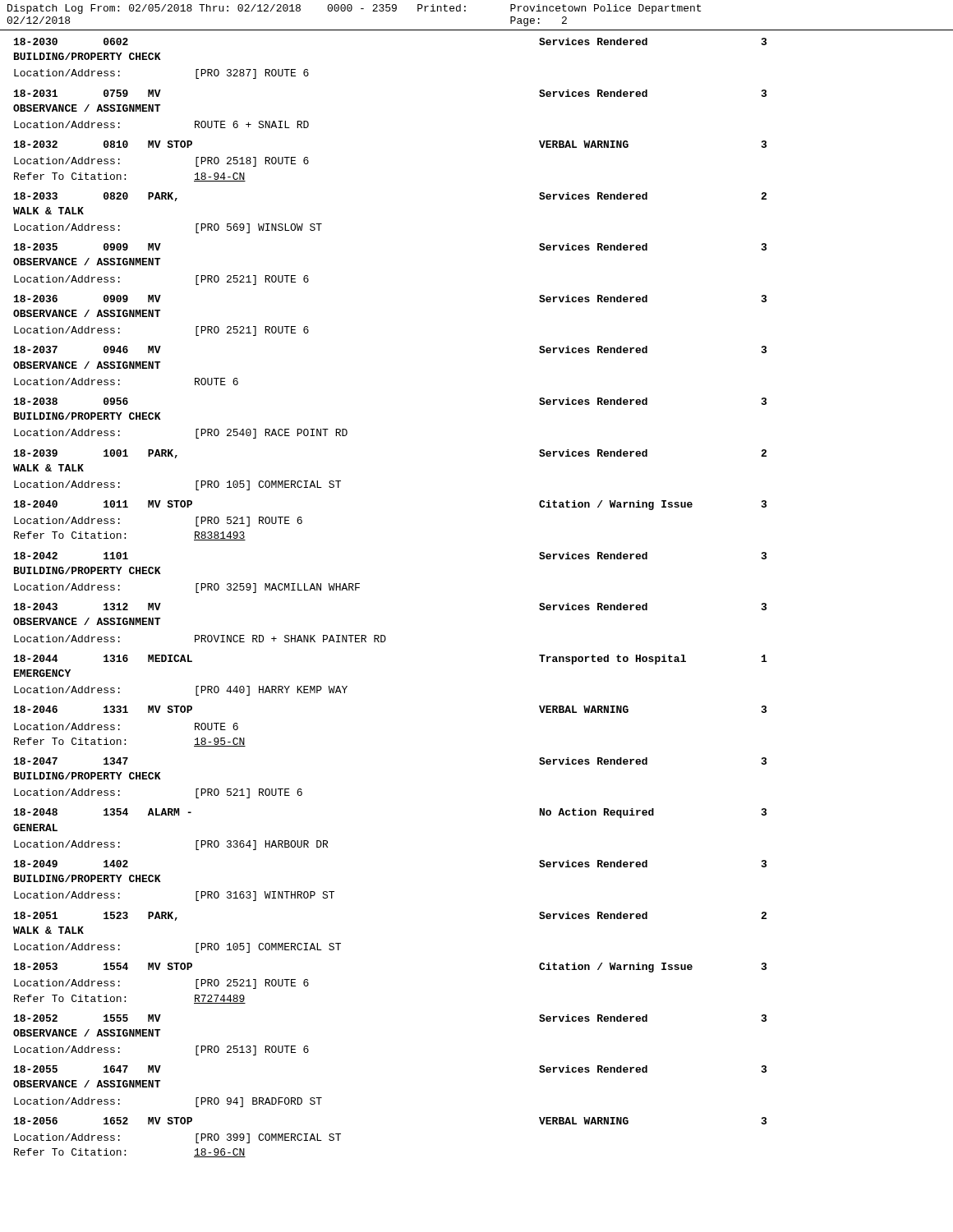
Task: Find the block on this page that starts "18-2032 0810 MV STOP VERBAL"
Action: pos(36,144)
